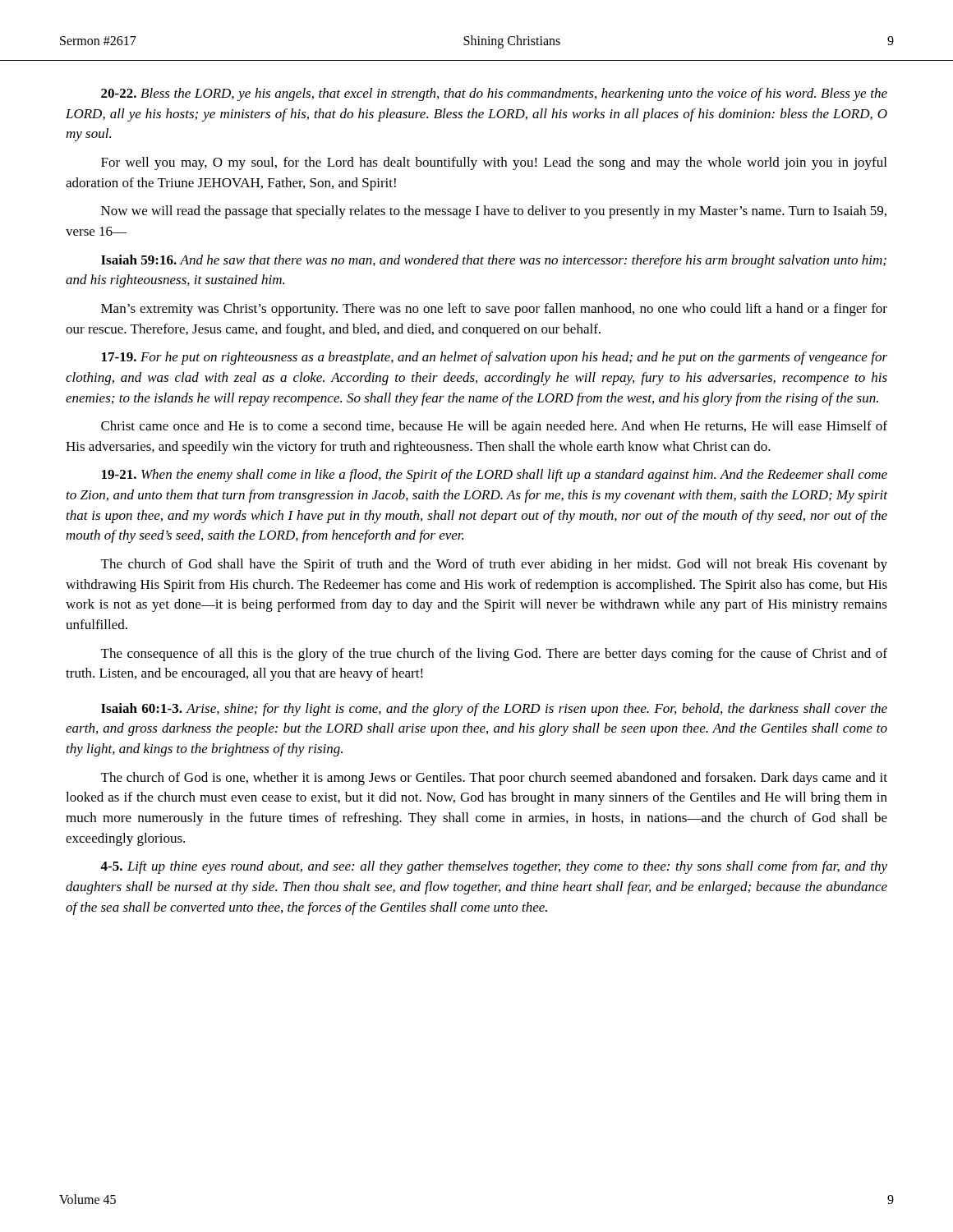The image size is (953, 1232).
Task: Where is the passage that starts "Man’s extremity was Christ’s opportunity. There"?
Action: pos(476,319)
